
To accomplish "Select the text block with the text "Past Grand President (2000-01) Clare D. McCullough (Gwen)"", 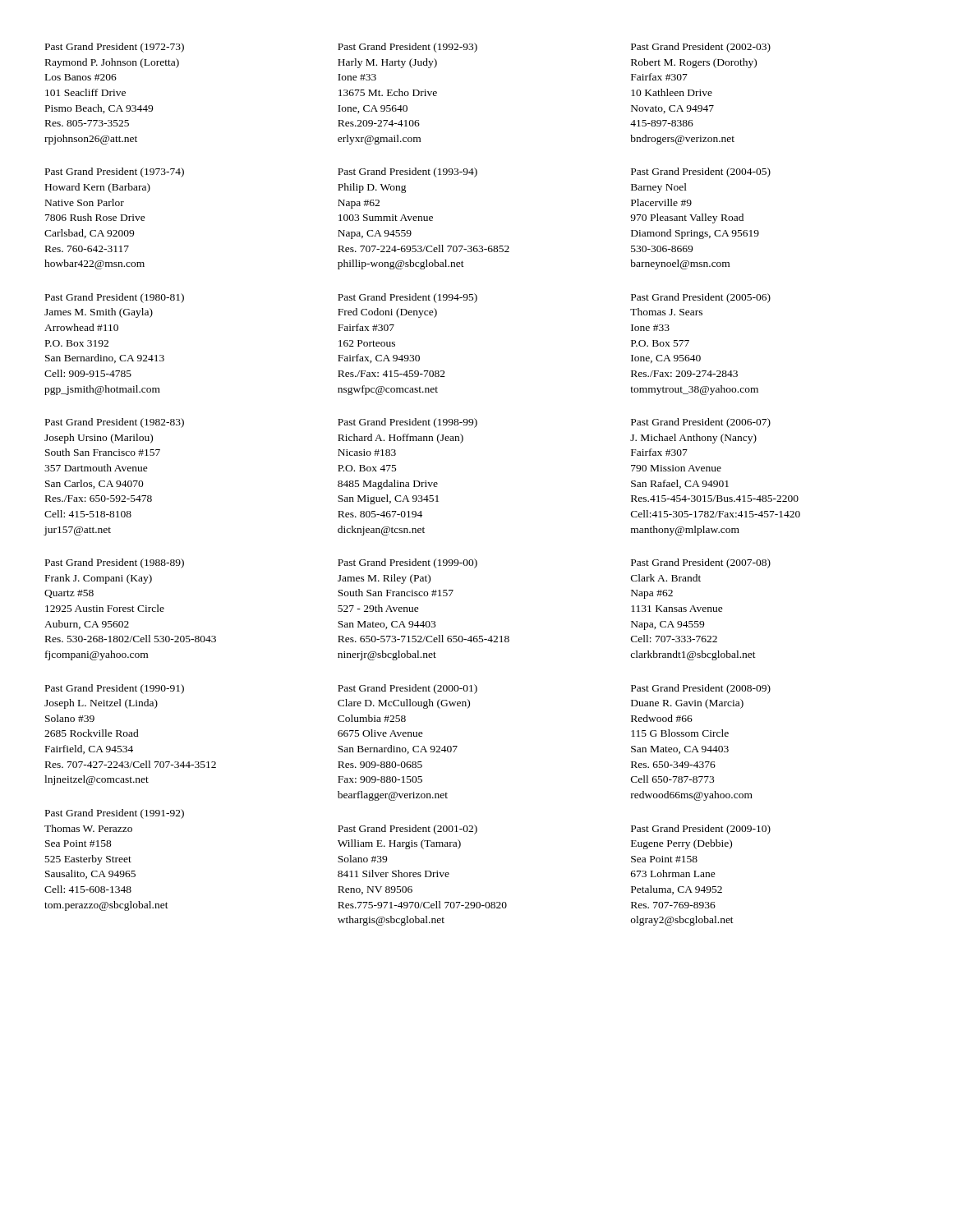I will point(407,741).
